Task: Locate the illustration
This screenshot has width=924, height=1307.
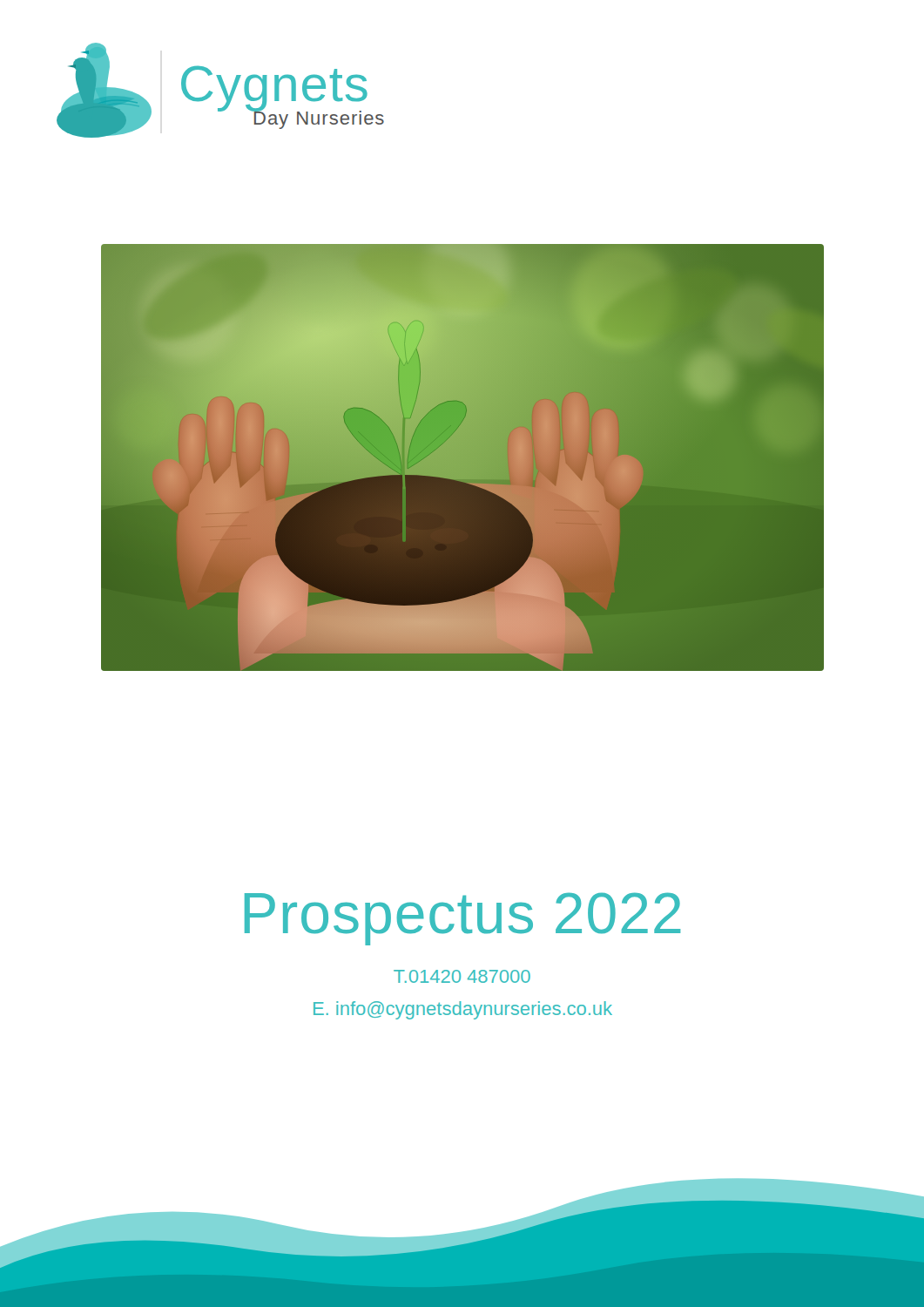Action: coord(462,1209)
